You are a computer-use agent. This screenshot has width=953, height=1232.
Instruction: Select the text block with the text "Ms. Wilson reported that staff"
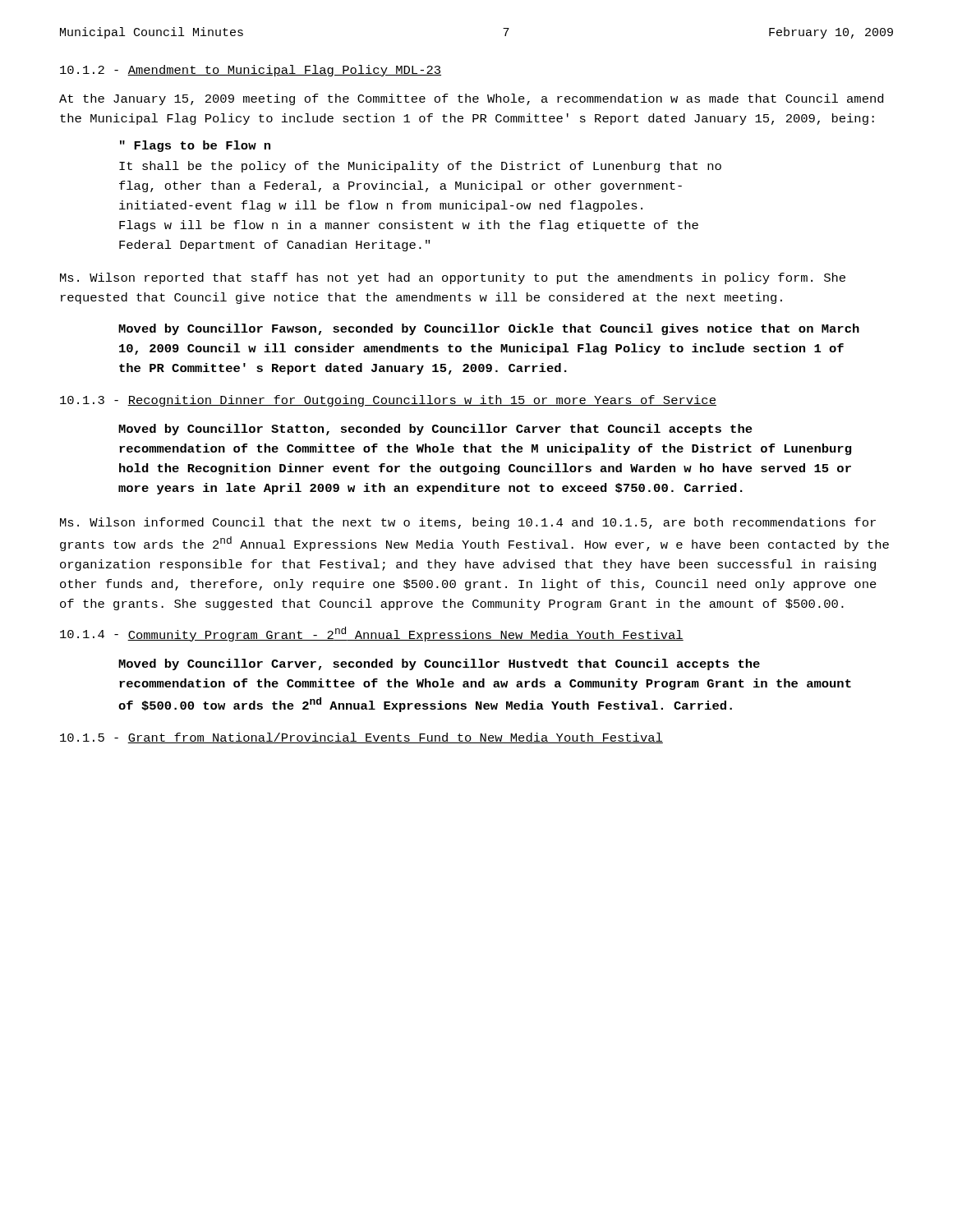(453, 288)
